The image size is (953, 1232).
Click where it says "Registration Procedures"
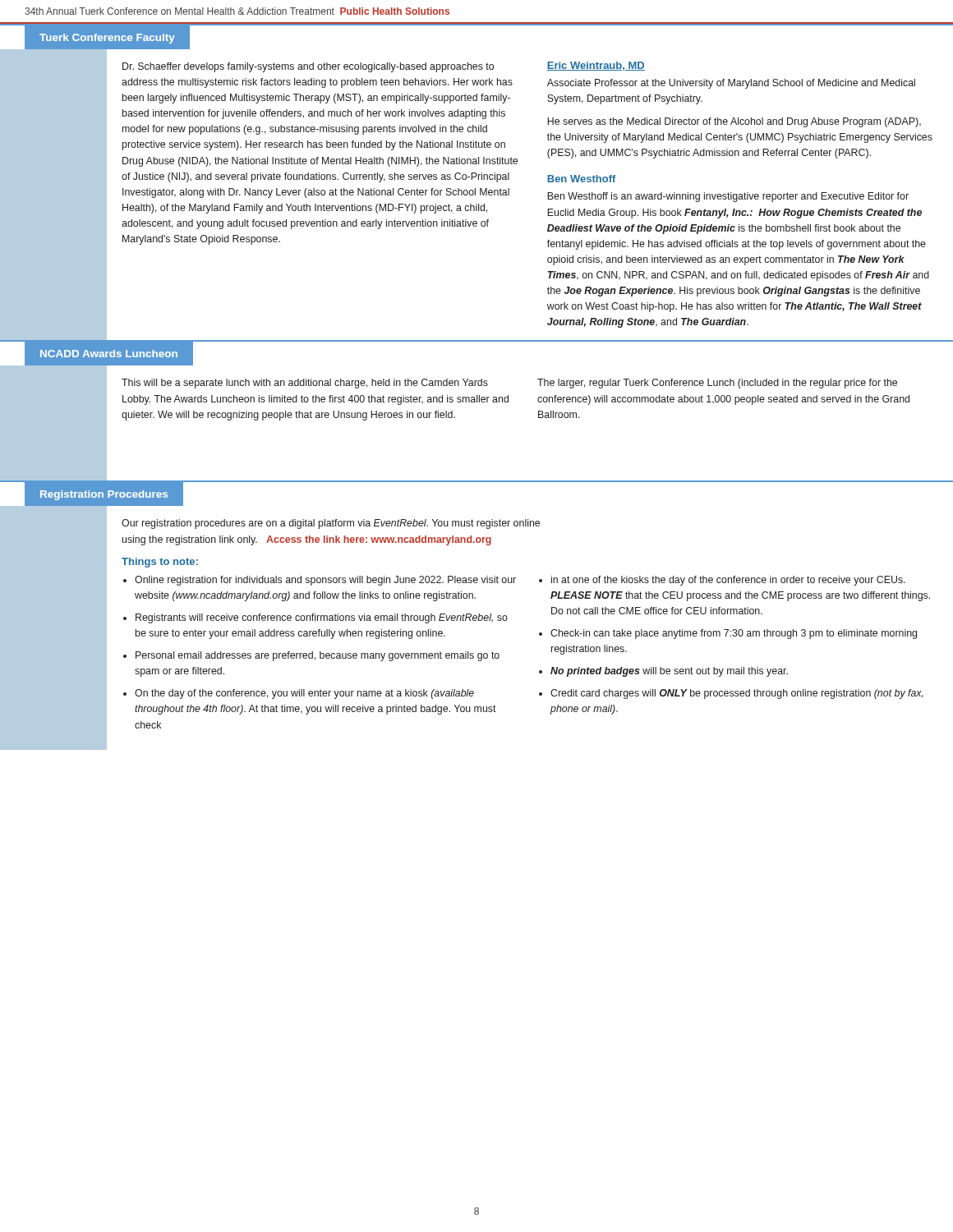[104, 494]
